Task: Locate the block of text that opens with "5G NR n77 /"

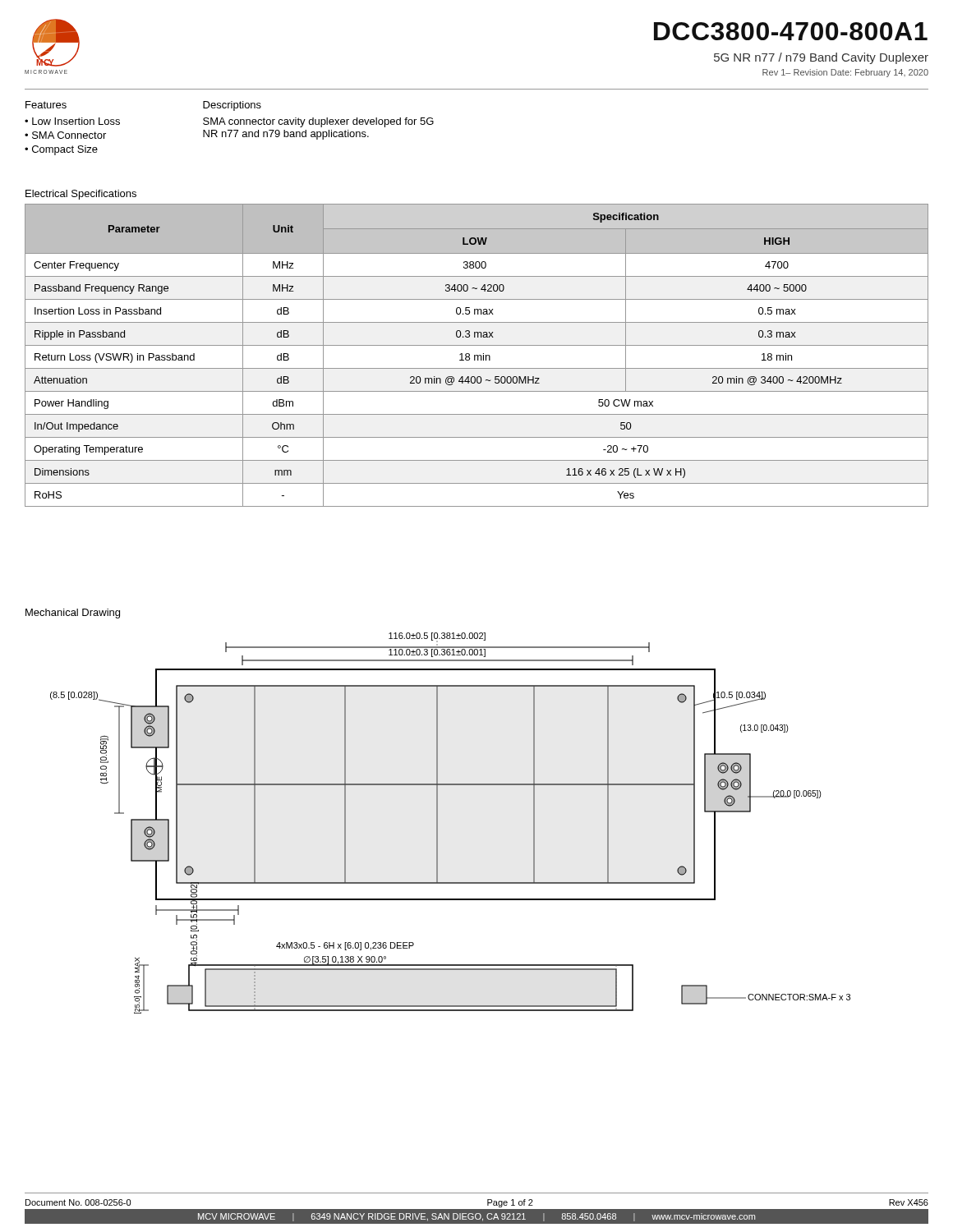Action: (x=821, y=57)
